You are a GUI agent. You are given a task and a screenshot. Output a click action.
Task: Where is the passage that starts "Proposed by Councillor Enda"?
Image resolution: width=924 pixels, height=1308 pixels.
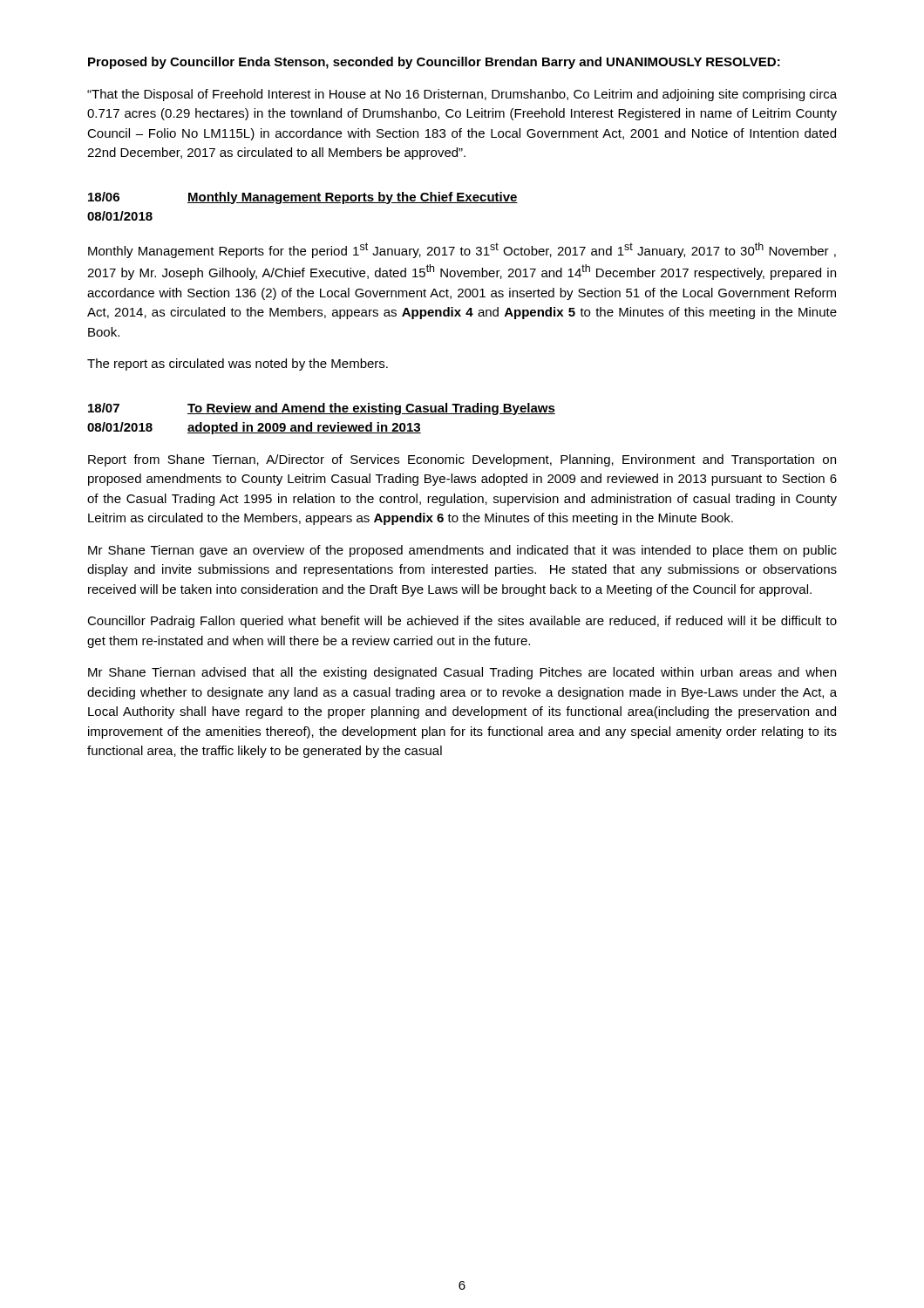click(x=434, y=61)
